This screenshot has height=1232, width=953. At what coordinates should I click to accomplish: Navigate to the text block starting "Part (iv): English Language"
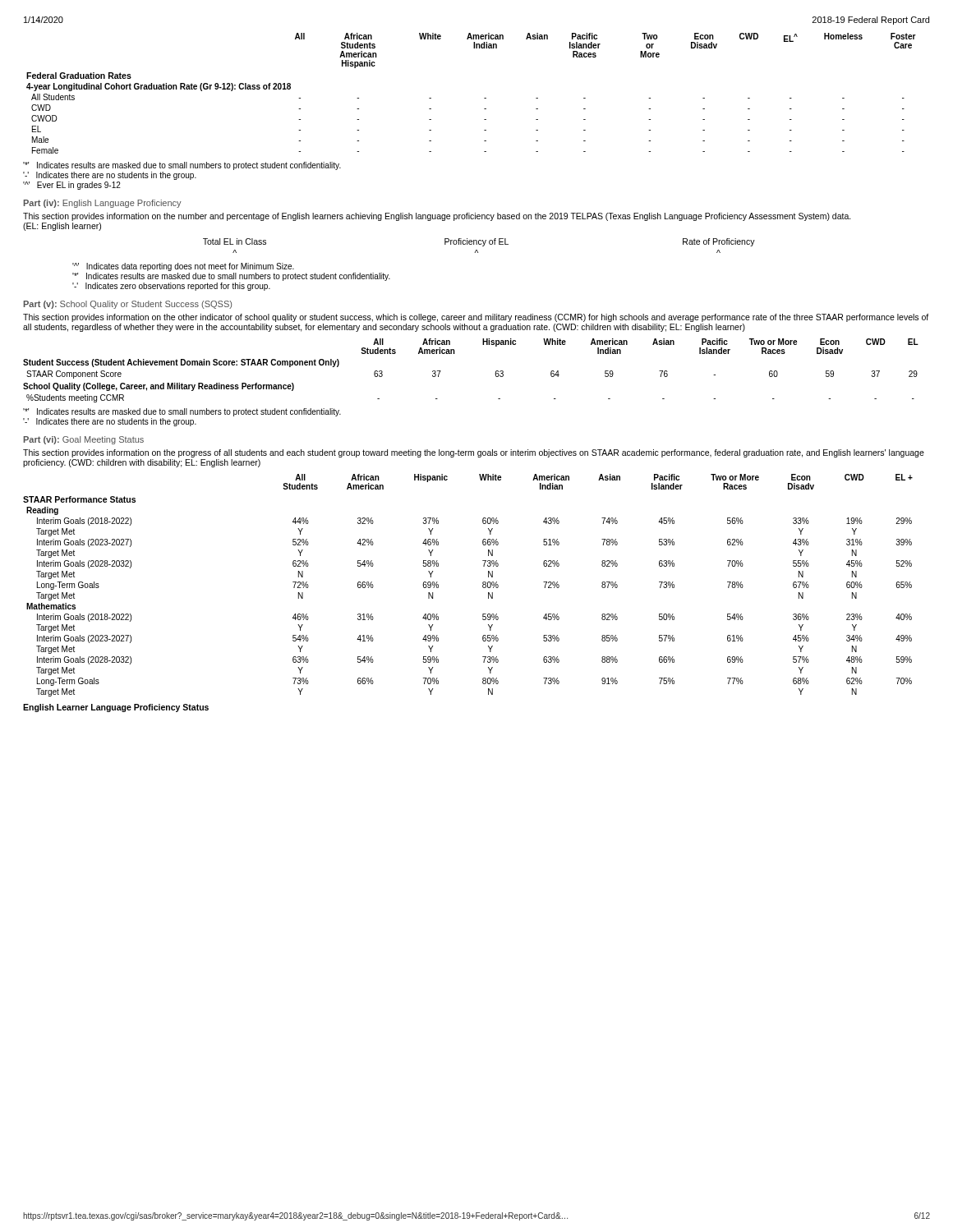[102, 203]
